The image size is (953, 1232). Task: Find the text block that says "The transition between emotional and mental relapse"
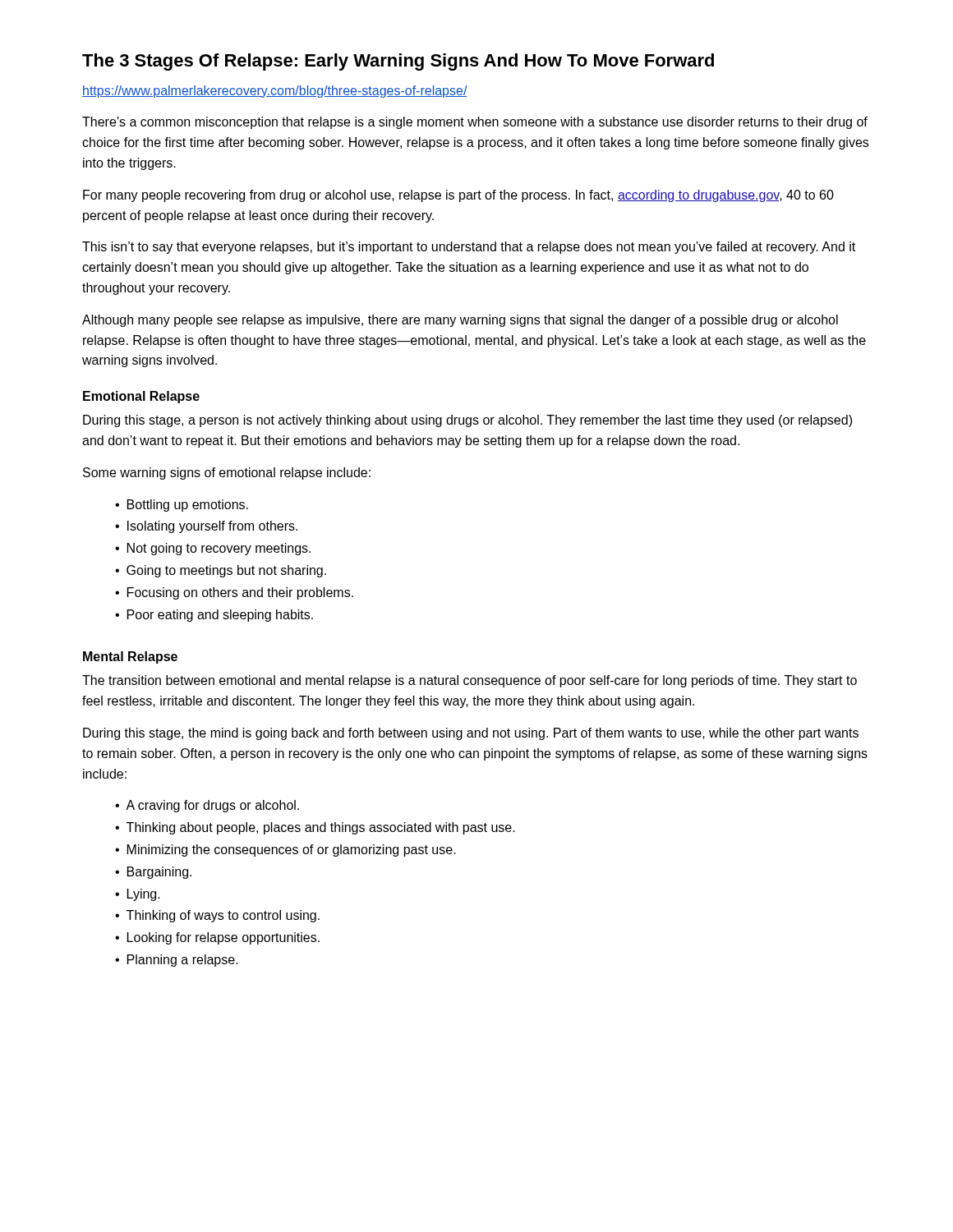point(470,691)
